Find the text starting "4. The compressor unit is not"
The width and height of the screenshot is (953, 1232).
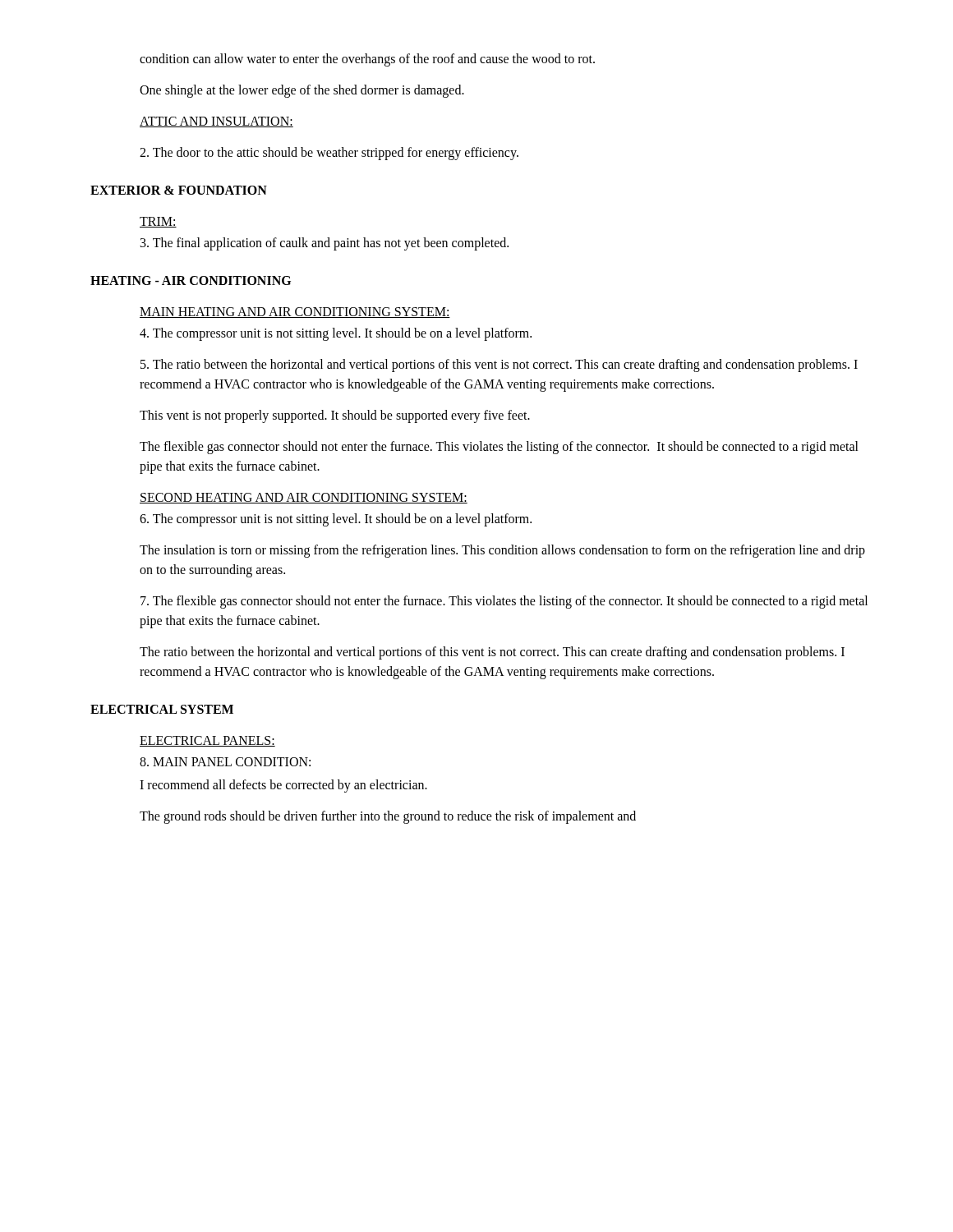pos(336,333)
